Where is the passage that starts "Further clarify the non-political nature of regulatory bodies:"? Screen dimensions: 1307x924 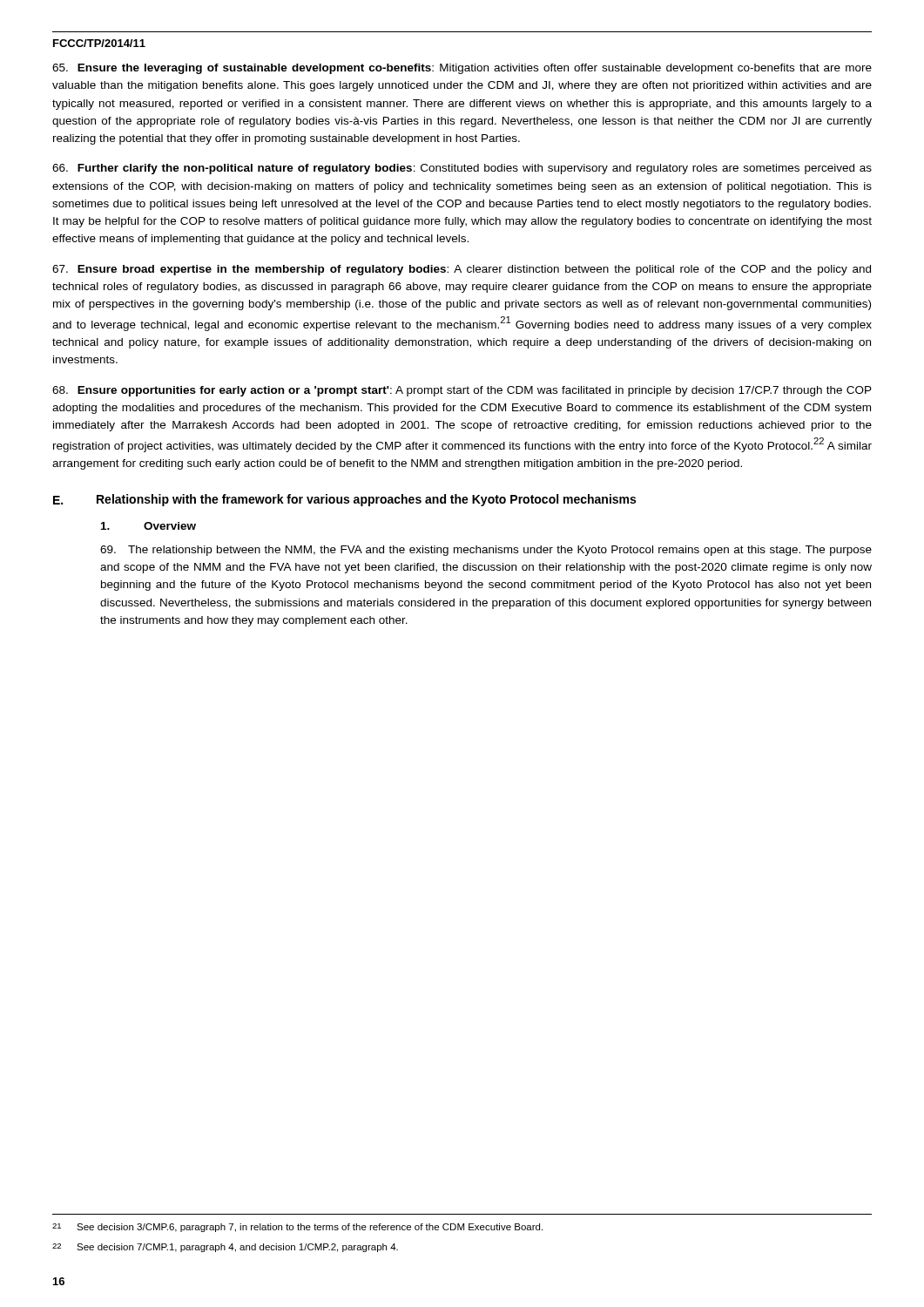coord(462,203)
